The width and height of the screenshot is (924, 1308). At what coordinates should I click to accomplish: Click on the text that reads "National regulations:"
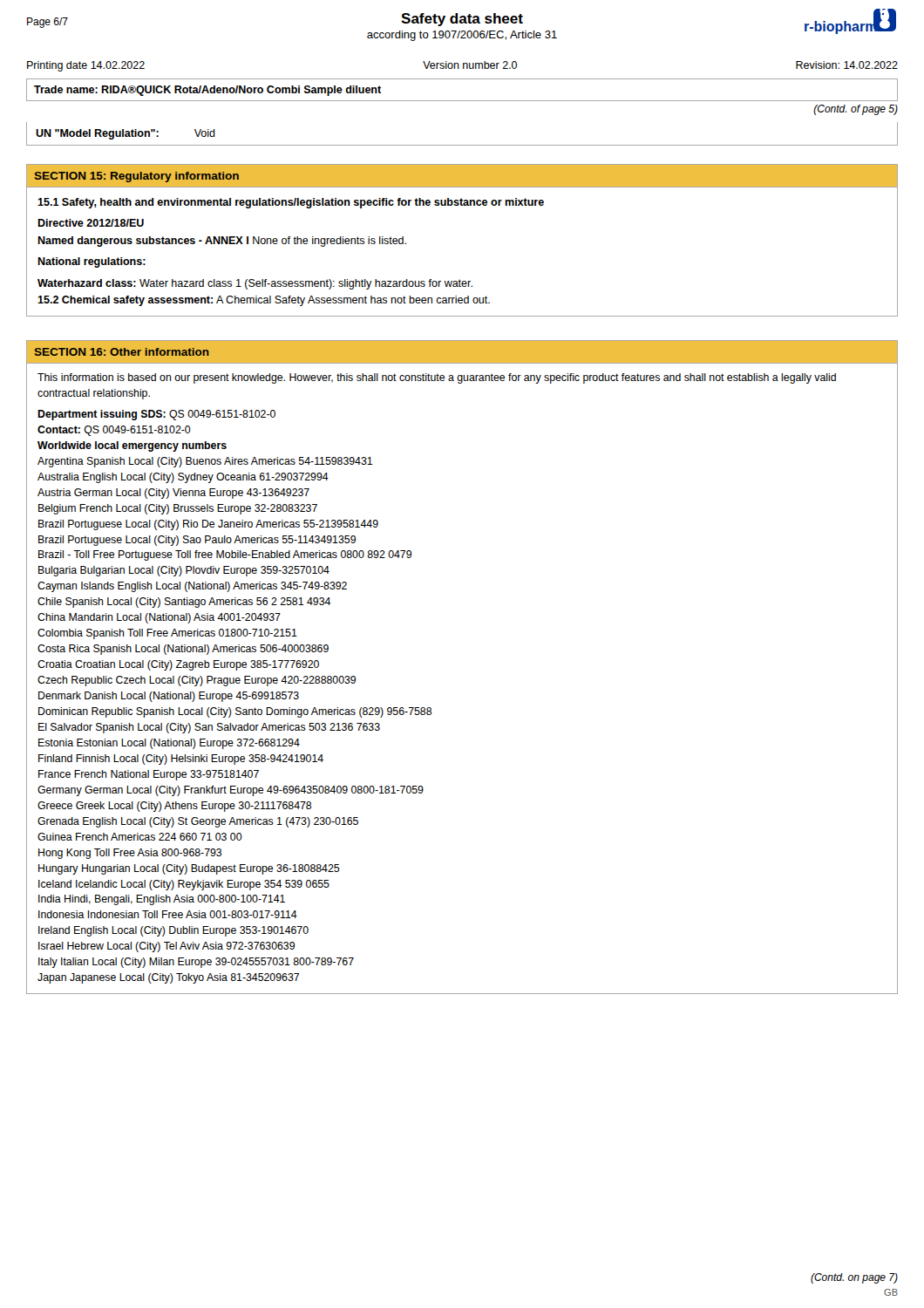(x=92, y=262)
